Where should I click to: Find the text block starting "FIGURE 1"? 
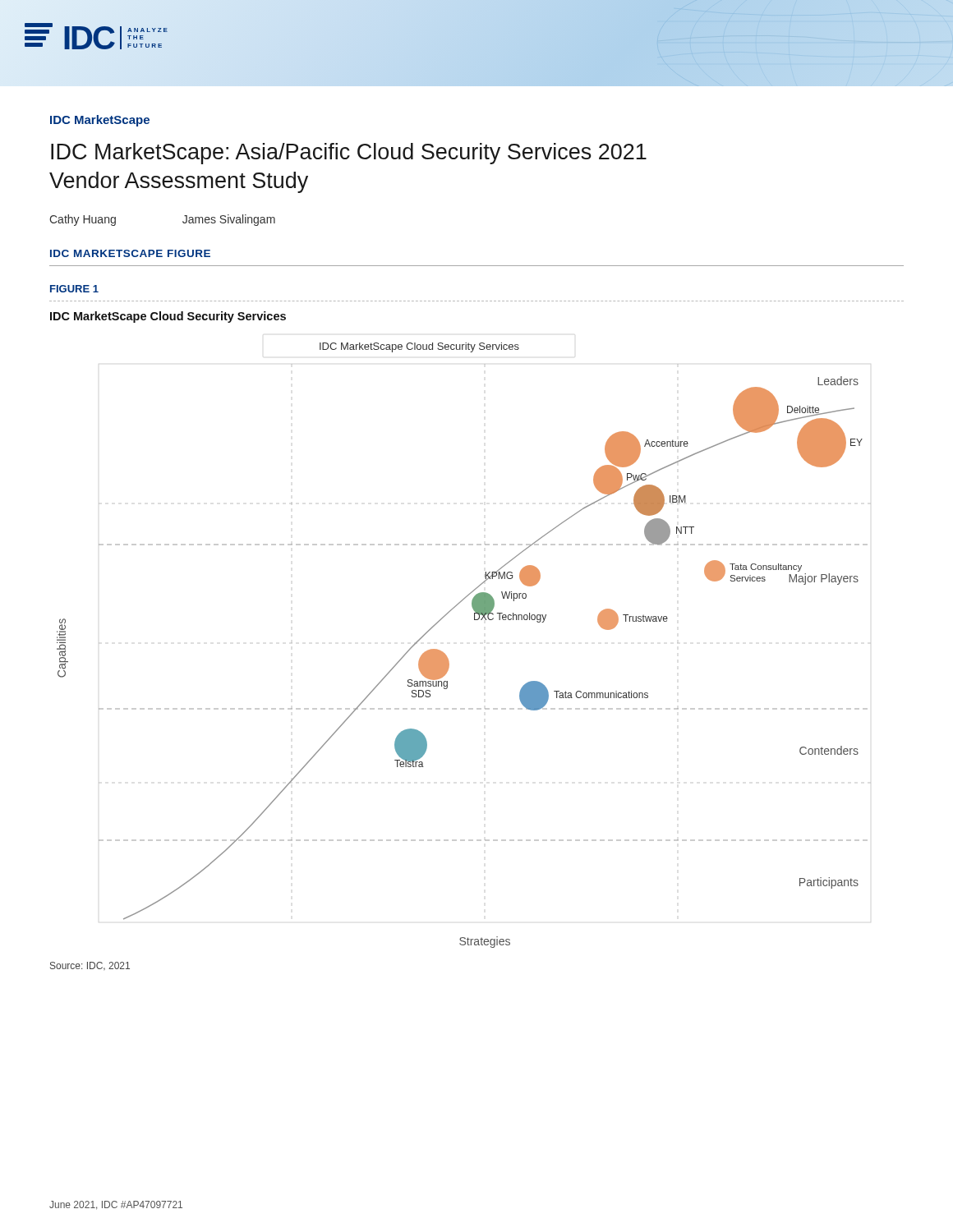pos(74,289)
